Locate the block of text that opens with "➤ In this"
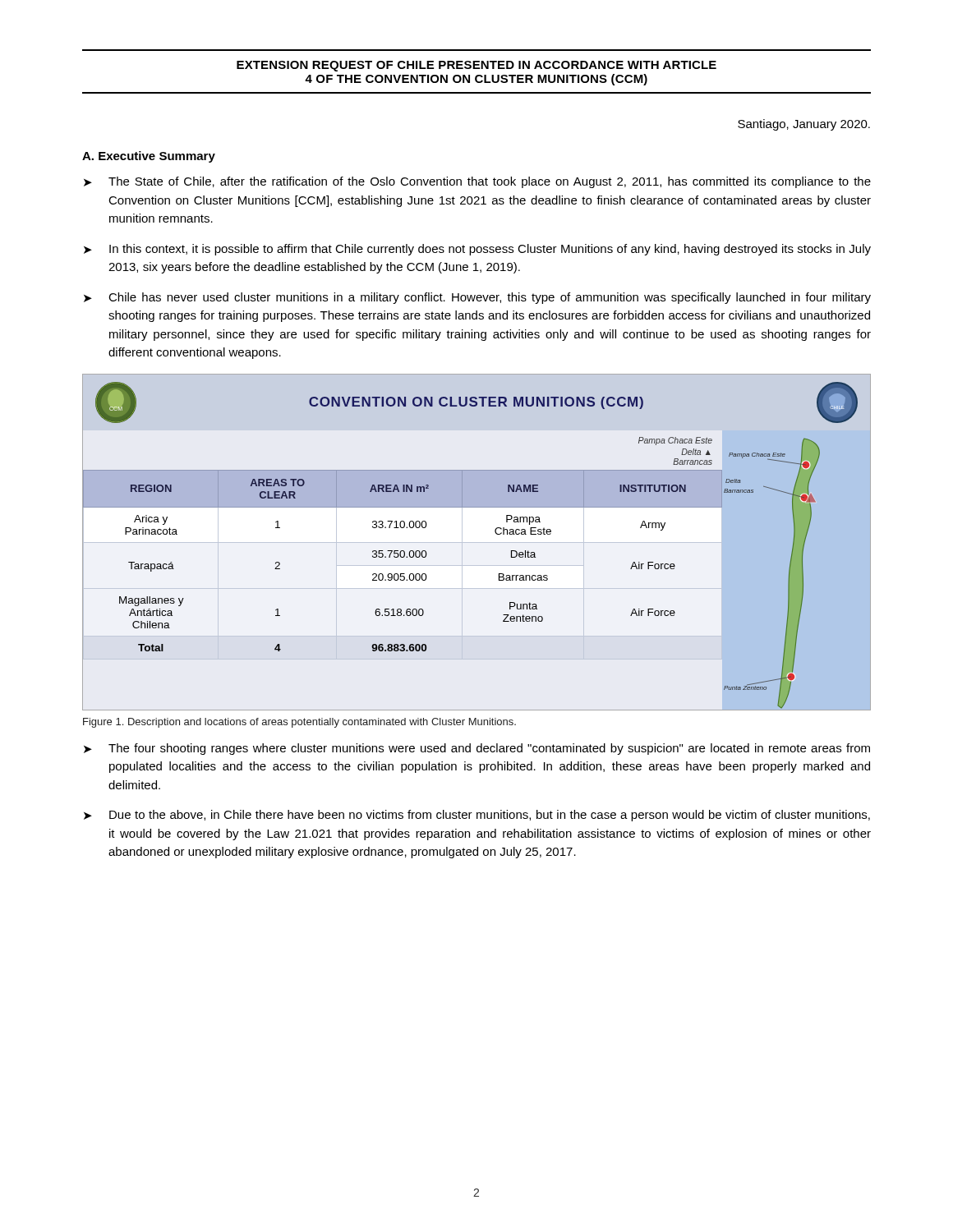The height and width of the screenshot is (1232, 953). tap(476, 258)
